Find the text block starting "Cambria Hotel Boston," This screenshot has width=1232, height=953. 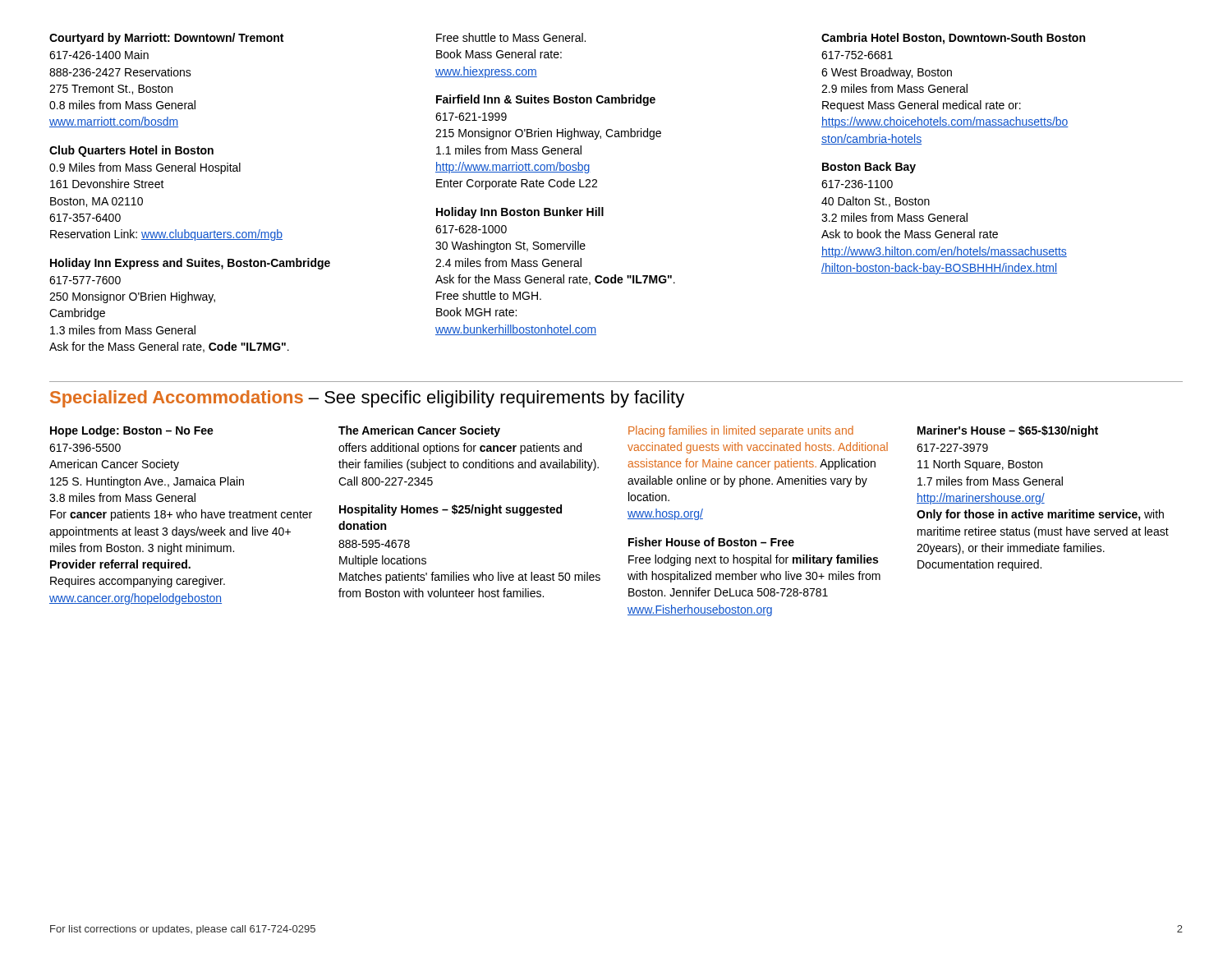[953, 39]
